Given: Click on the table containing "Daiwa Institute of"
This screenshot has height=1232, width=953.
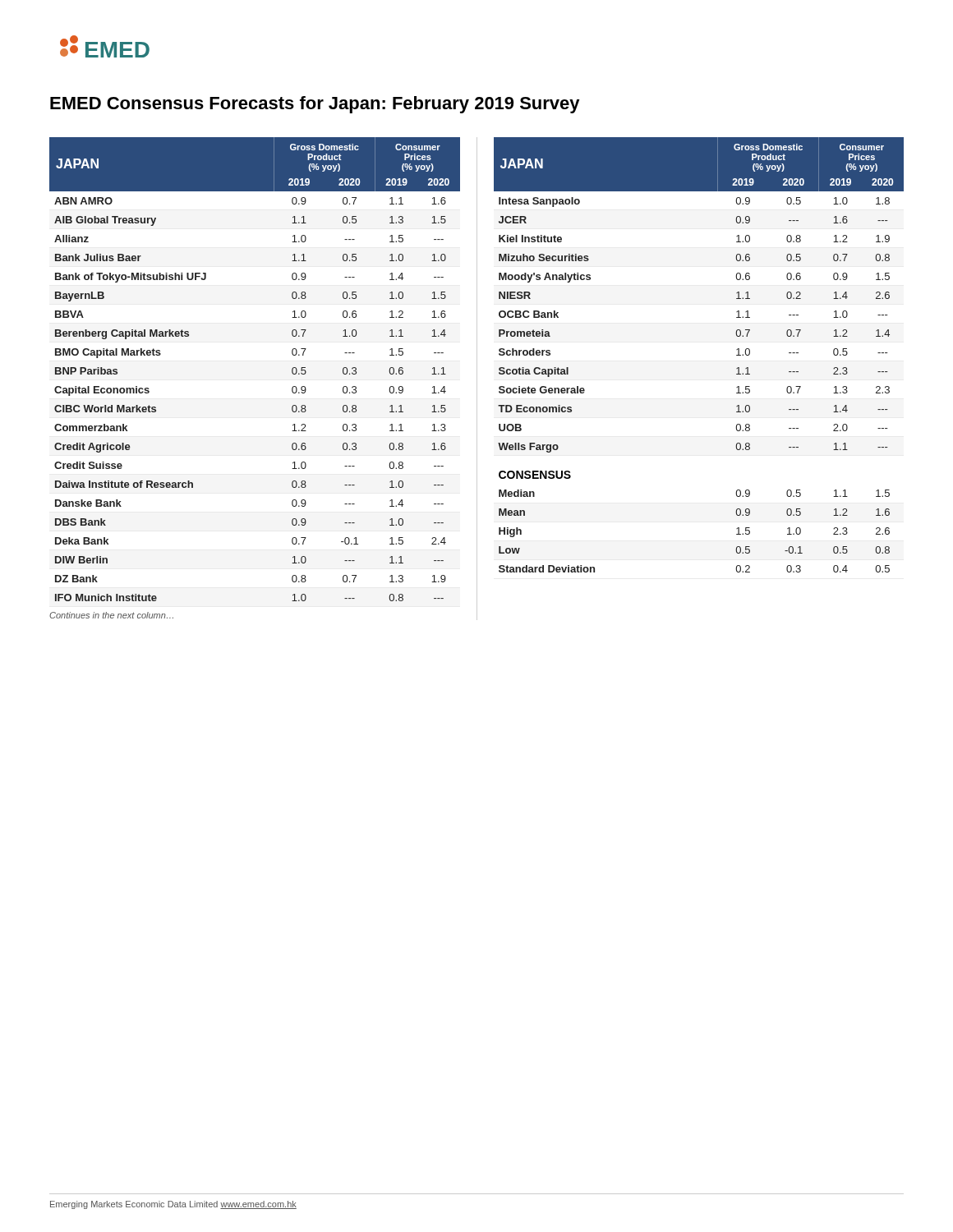Looking at the screenshot, I should click(263, 379).
